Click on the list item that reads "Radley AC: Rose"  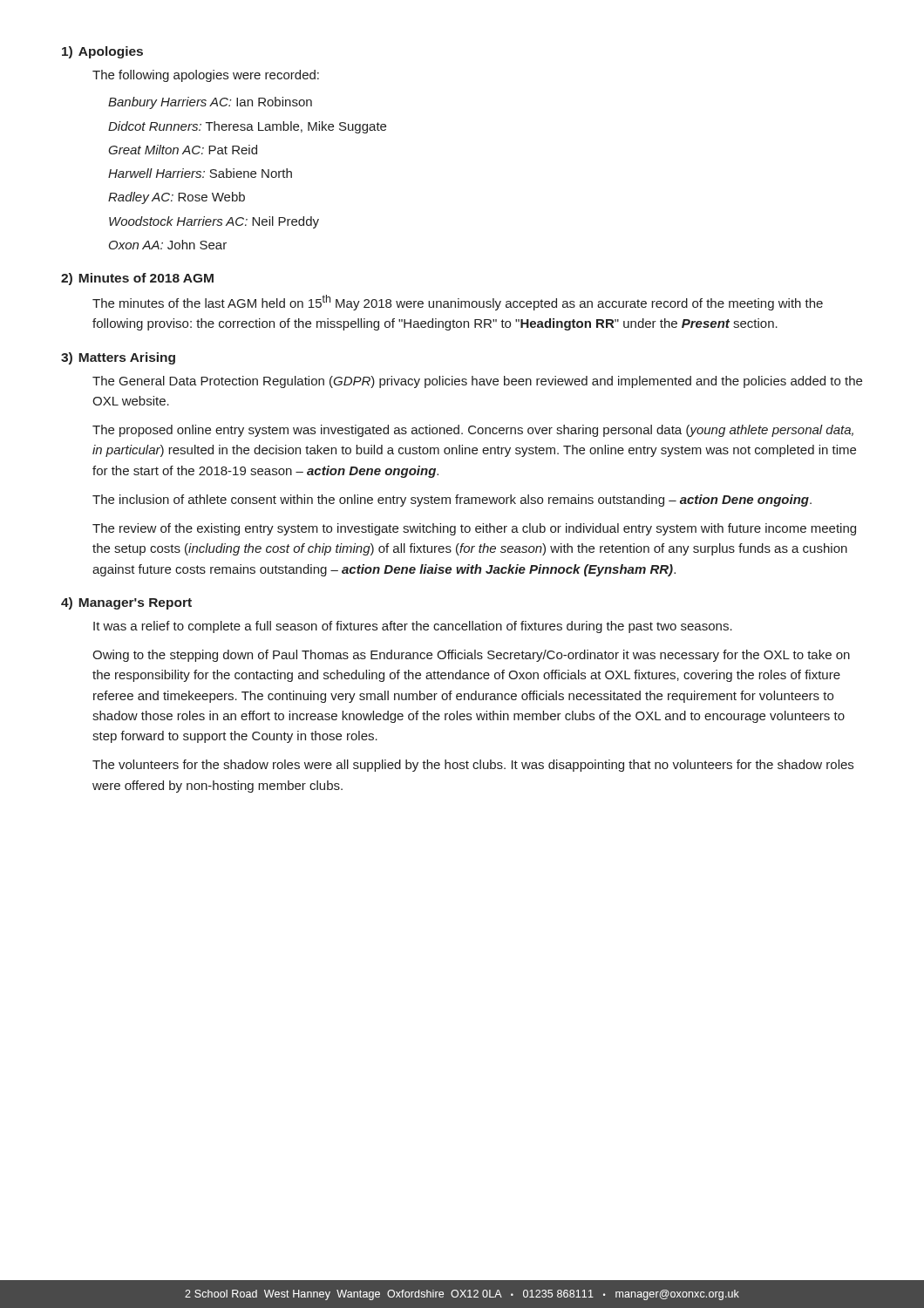coord(177,197)
